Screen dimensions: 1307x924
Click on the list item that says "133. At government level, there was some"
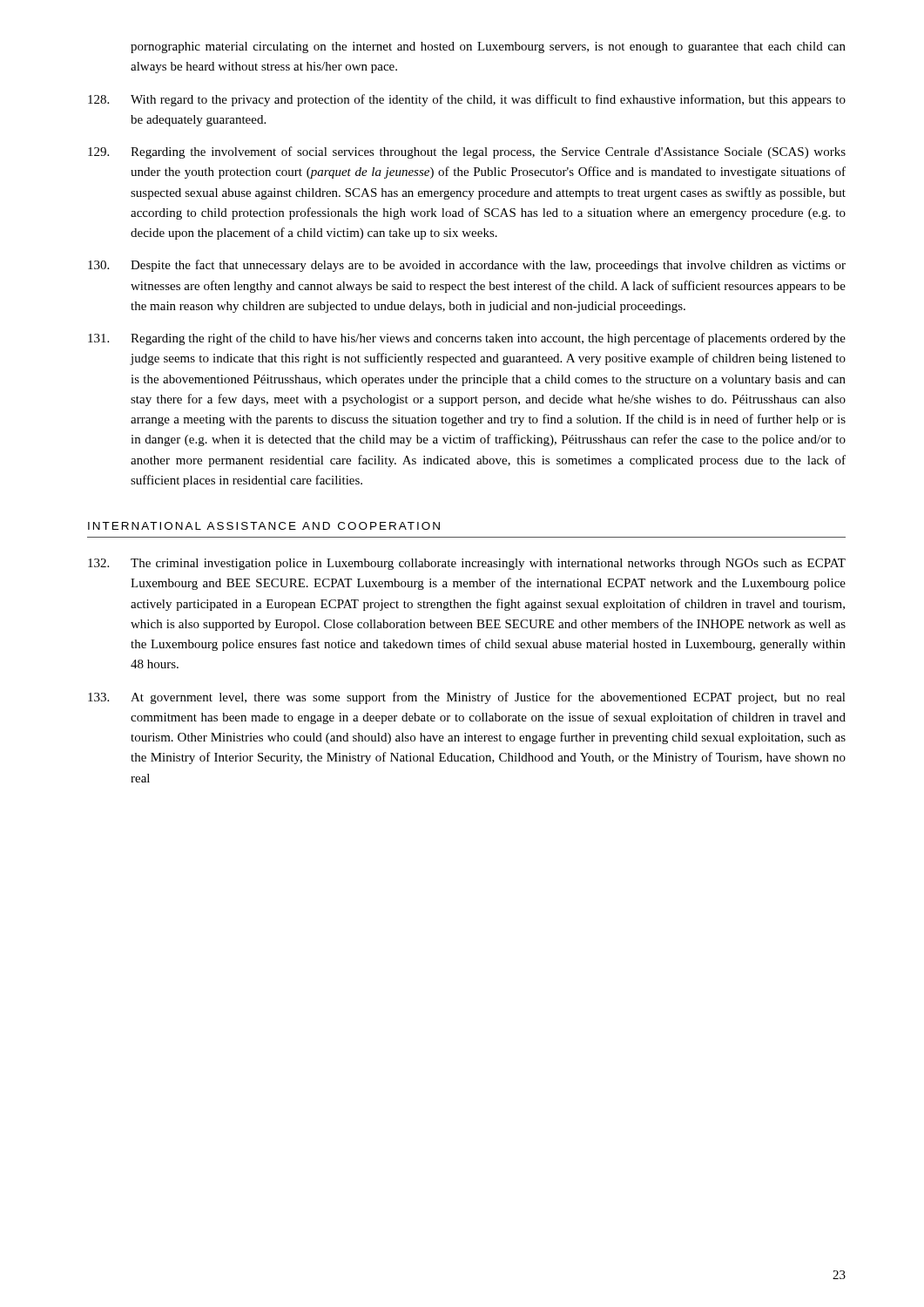pyautogui.click(x=466, y=738)
